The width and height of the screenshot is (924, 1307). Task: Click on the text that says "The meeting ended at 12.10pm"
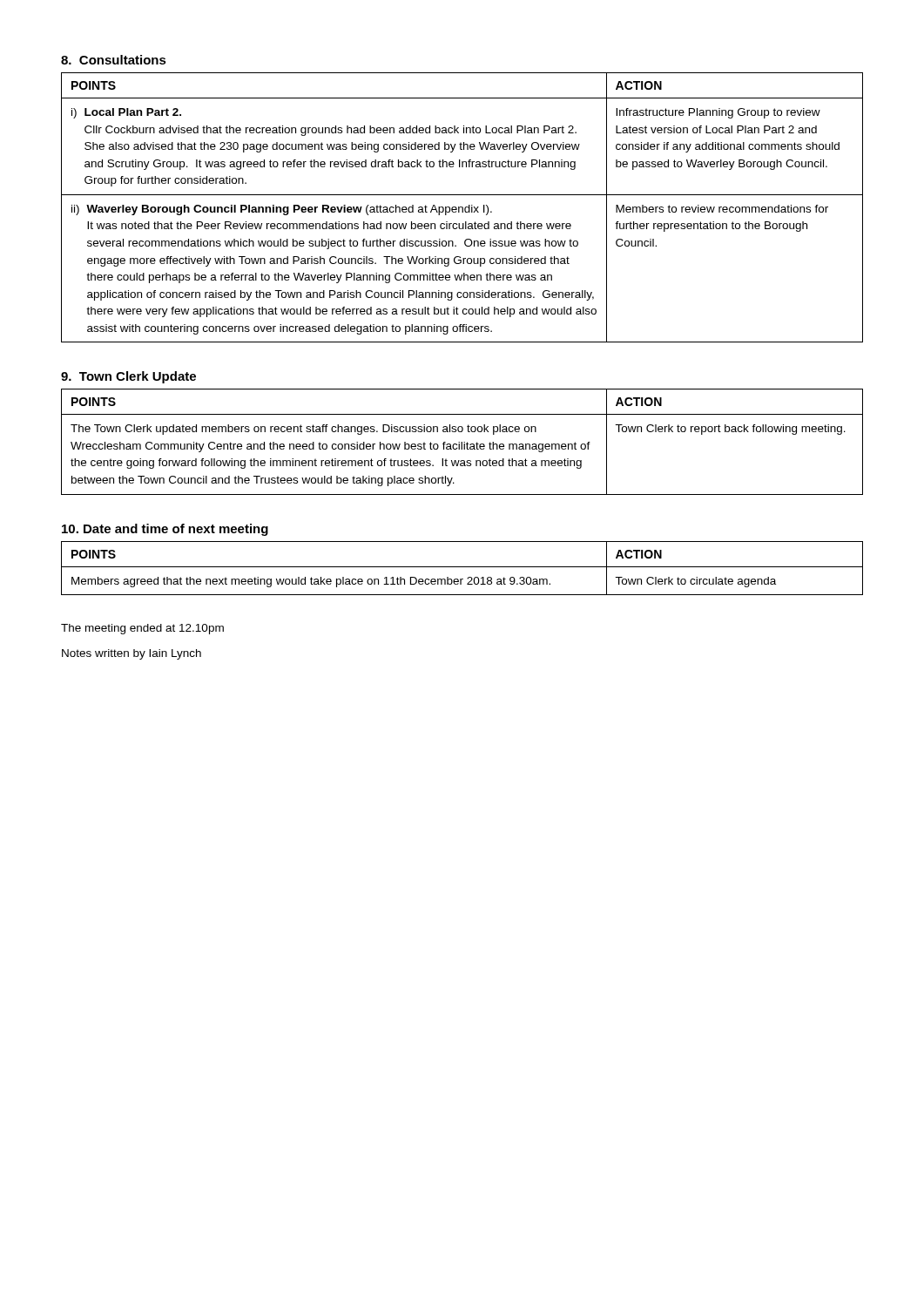tap(143, 628)
